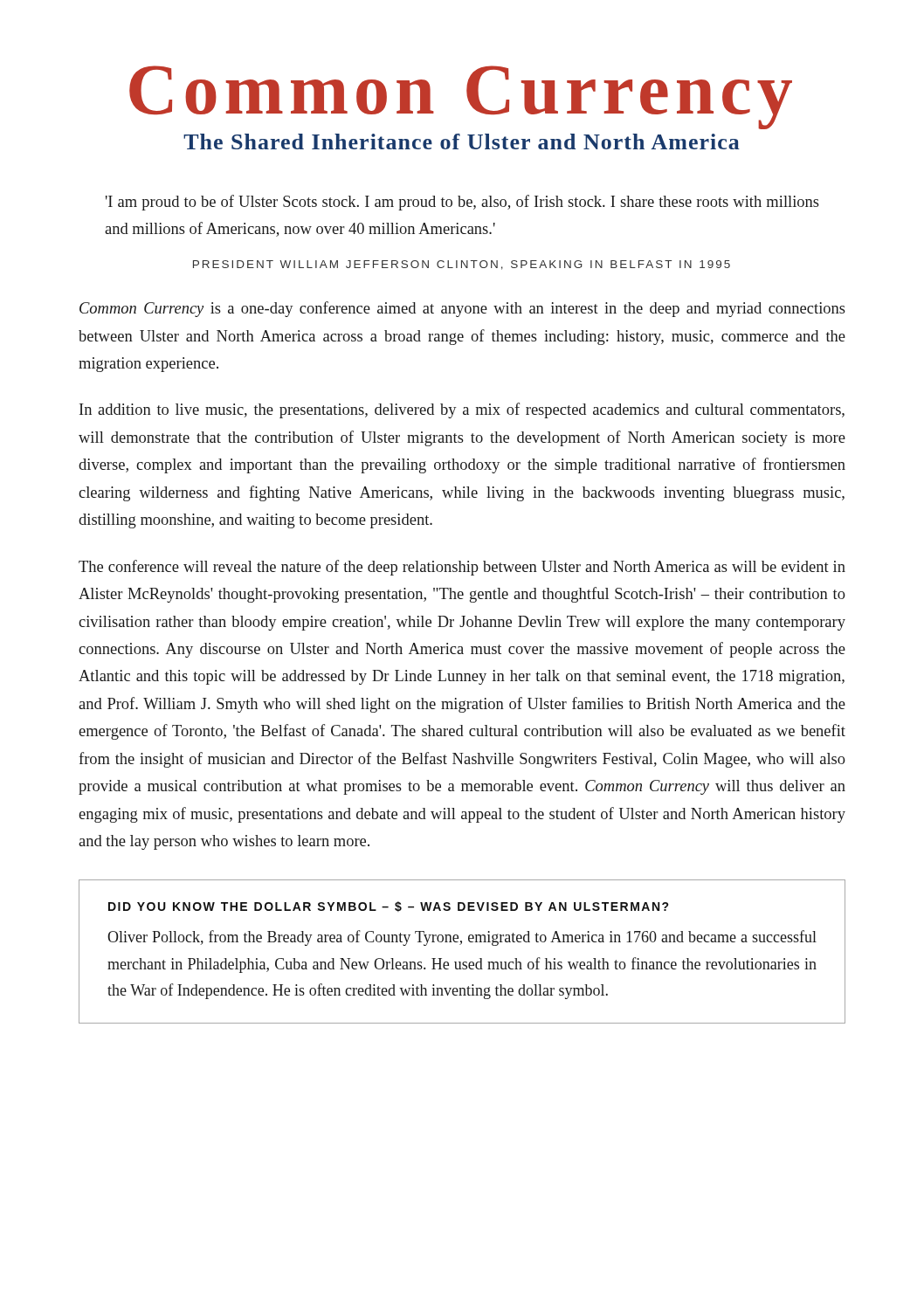Click on the text block that says "The conference will"

(x=462, y=704)
